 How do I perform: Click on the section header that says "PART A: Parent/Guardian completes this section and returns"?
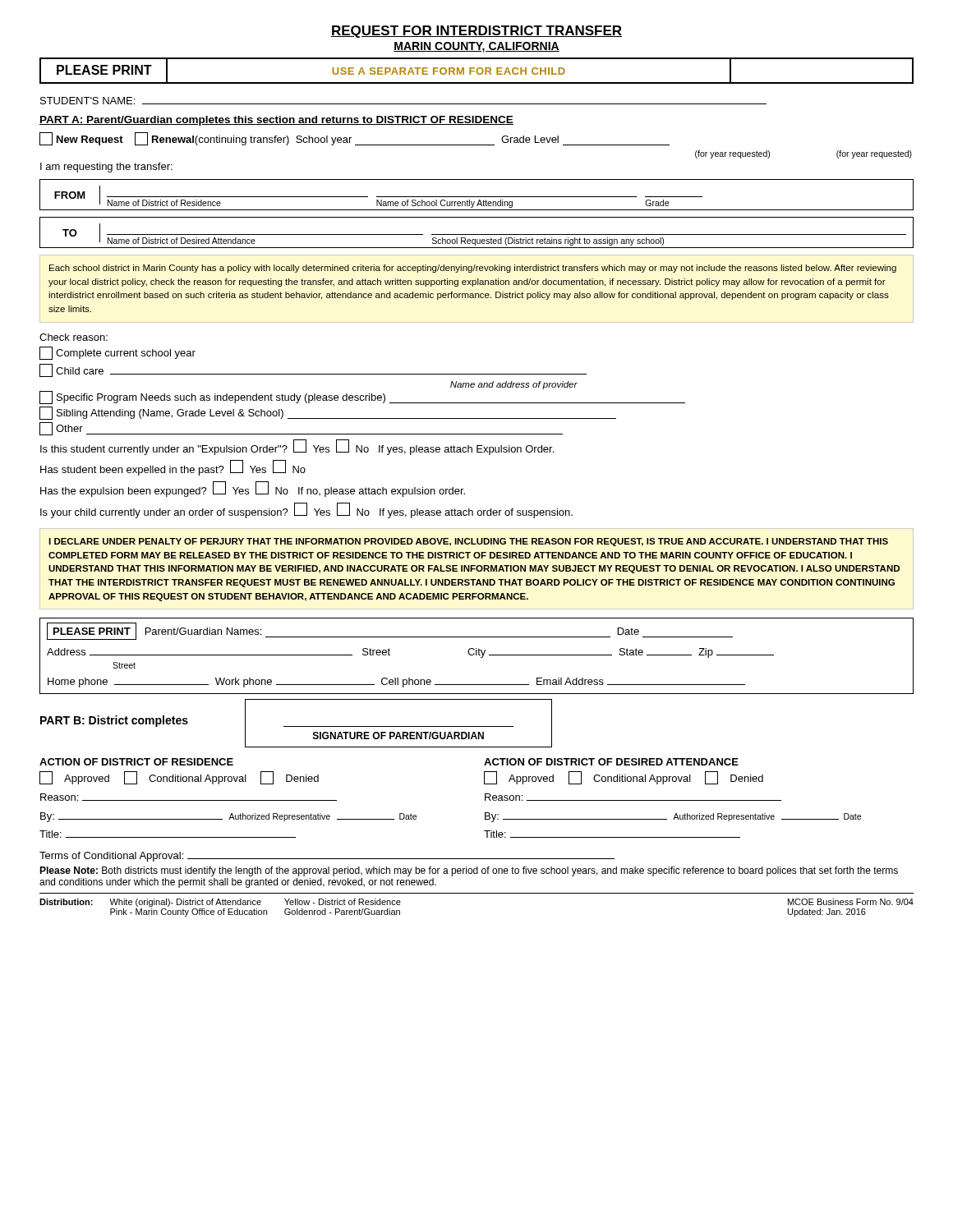click(x=276, y=120)
